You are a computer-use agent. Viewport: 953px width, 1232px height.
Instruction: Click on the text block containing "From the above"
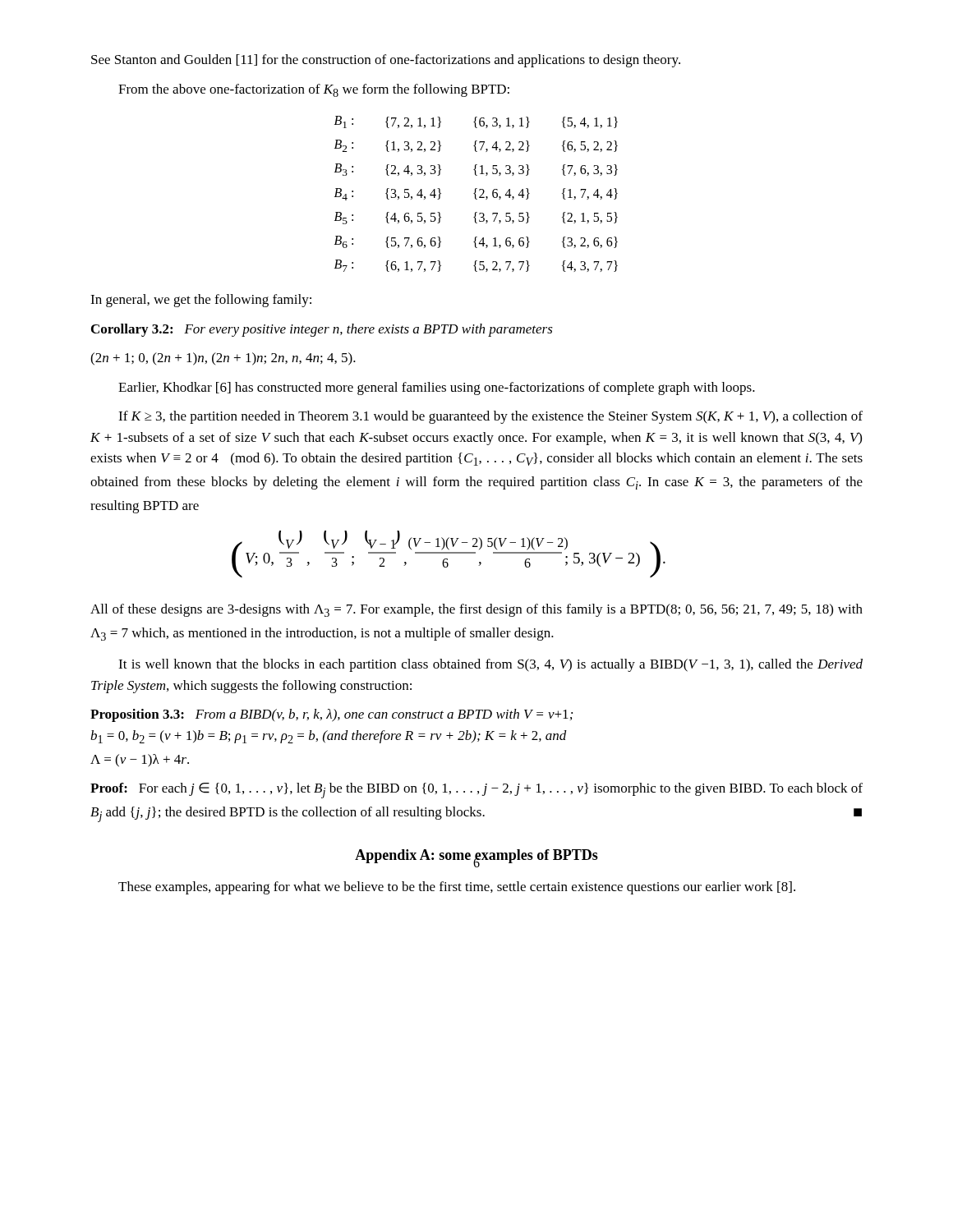click(476, 90)
